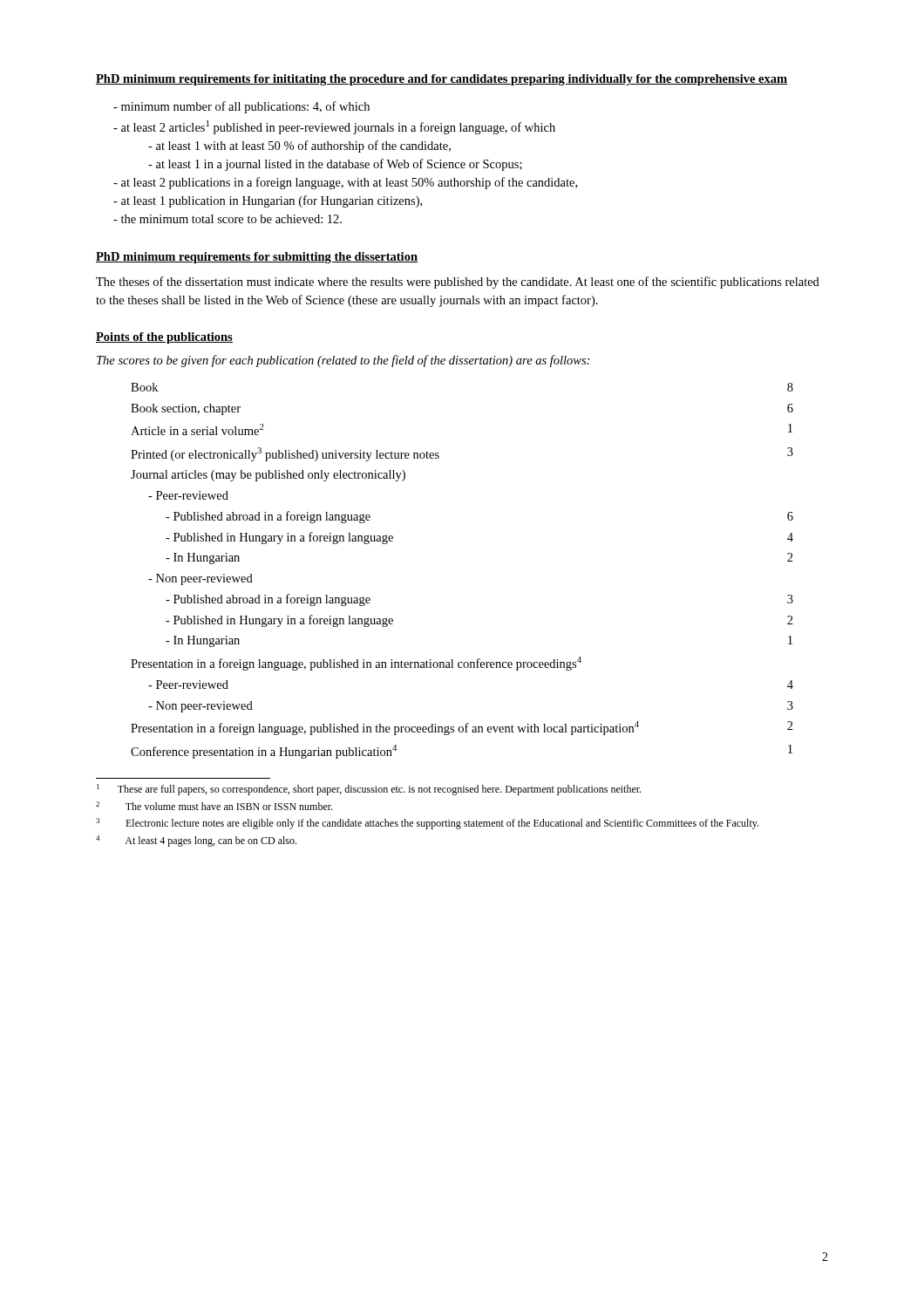Locate the block of text that opens with "The scores to be"
This screenshot has height=1308, width=924.
tap(343, 360)
